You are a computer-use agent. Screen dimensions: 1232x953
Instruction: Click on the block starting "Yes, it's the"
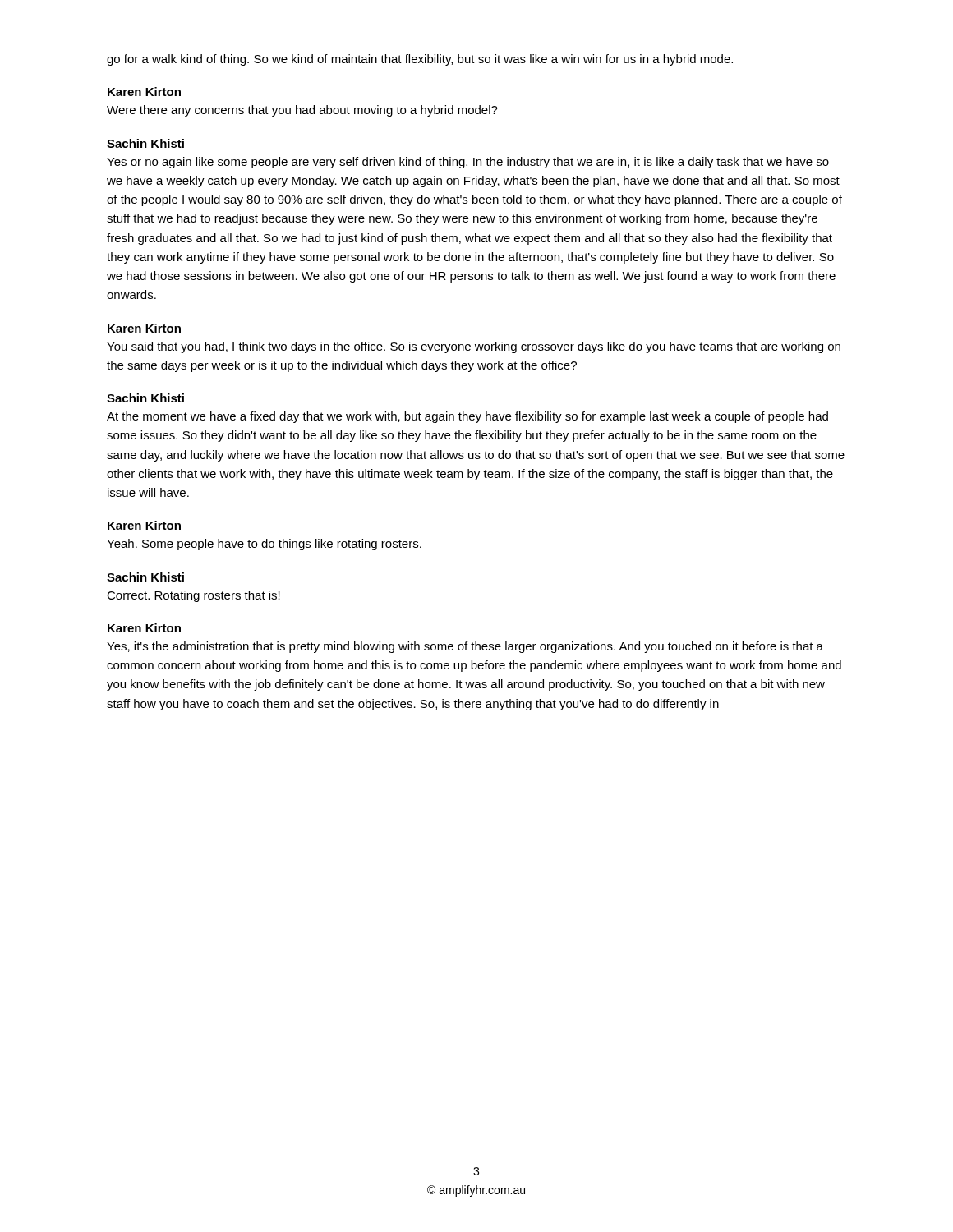click(x=474, y=674)
